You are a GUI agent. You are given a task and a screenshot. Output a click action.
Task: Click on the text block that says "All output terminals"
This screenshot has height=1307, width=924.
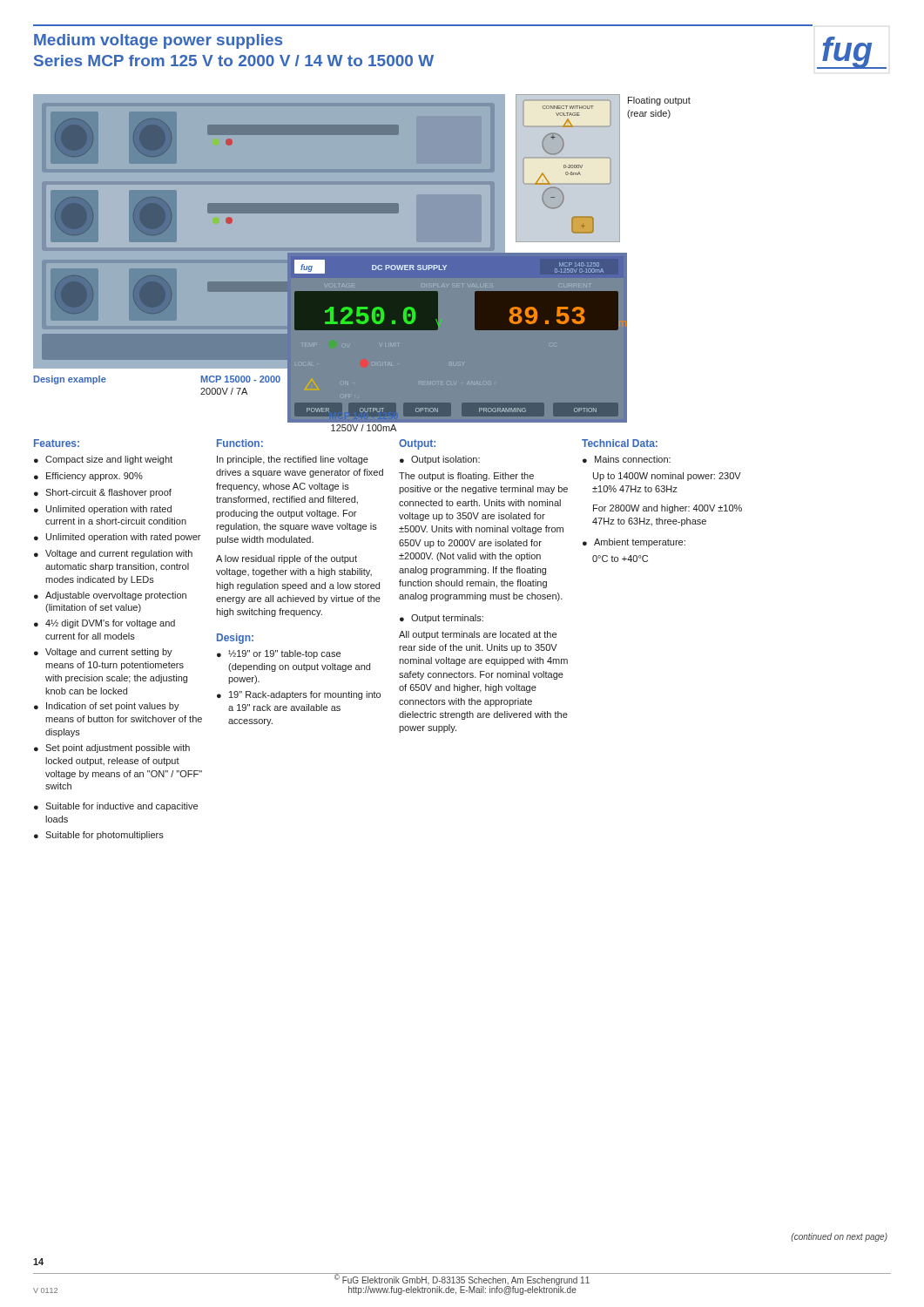[484, 681]
